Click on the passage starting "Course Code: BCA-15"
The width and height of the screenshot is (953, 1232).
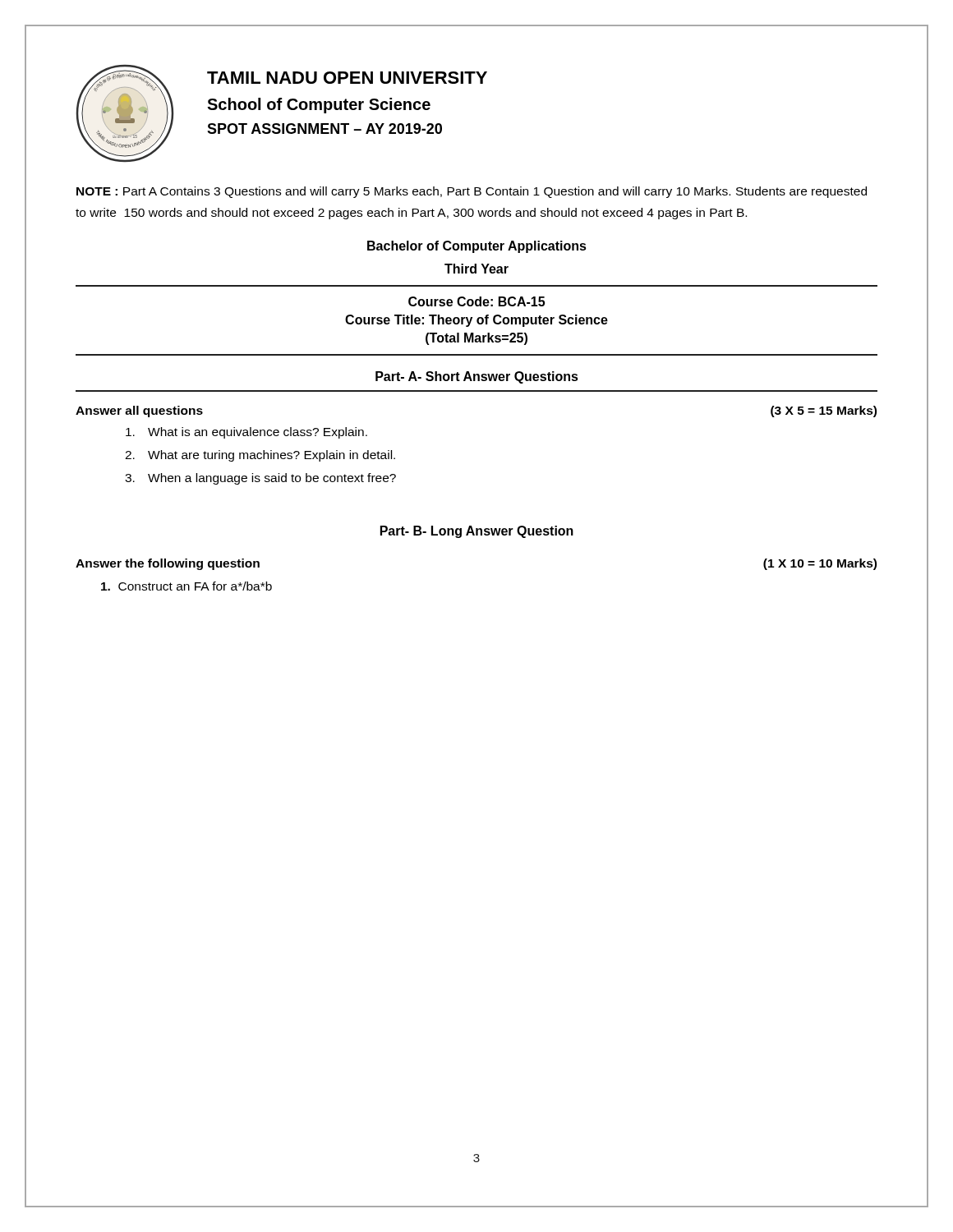point(476,302)
